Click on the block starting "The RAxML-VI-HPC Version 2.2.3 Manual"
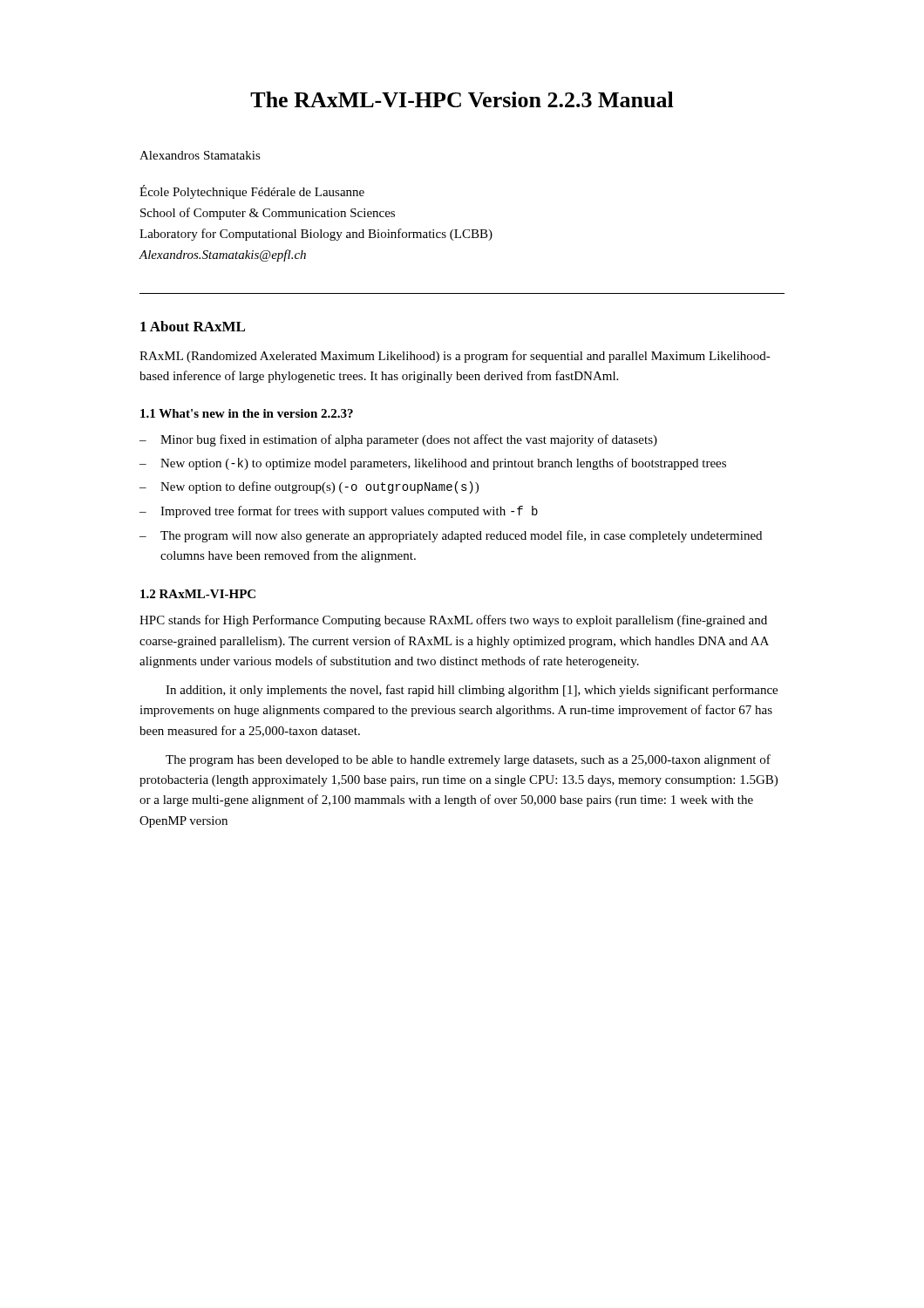 point(462,100)
